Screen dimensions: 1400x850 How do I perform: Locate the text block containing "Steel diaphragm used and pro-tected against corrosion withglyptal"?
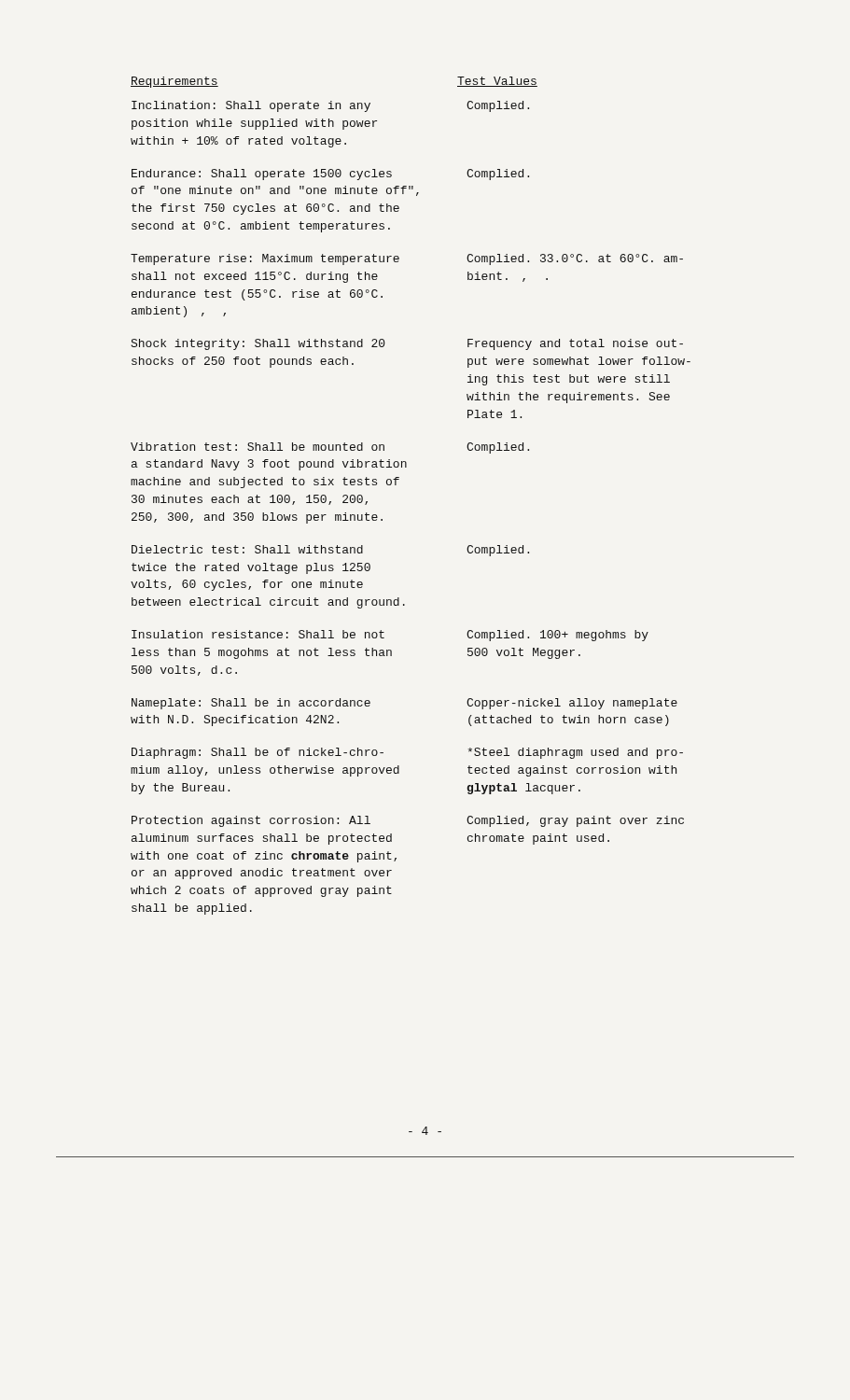click(x=576, y=771)
